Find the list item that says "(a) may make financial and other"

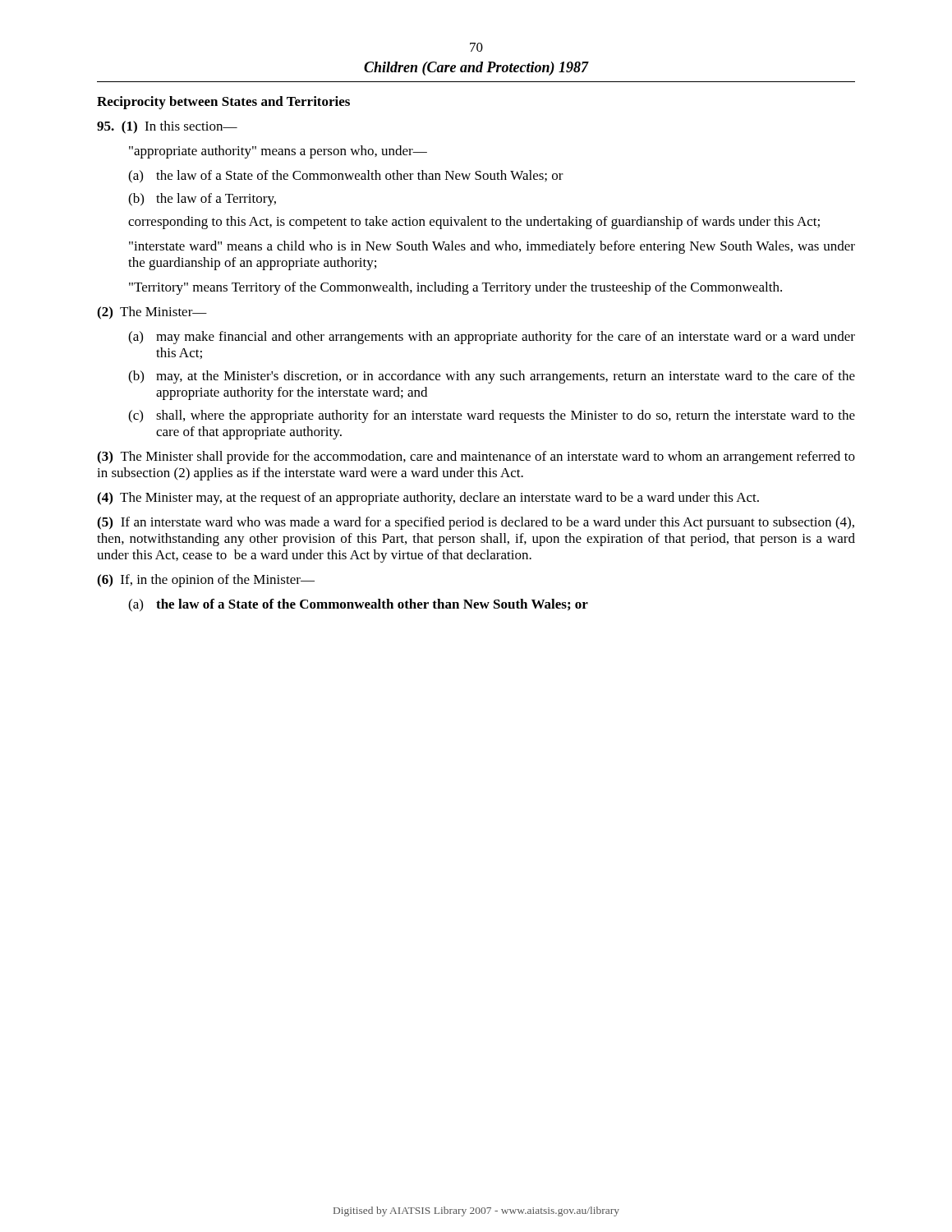pyautogui.click(x=492, y=345)
